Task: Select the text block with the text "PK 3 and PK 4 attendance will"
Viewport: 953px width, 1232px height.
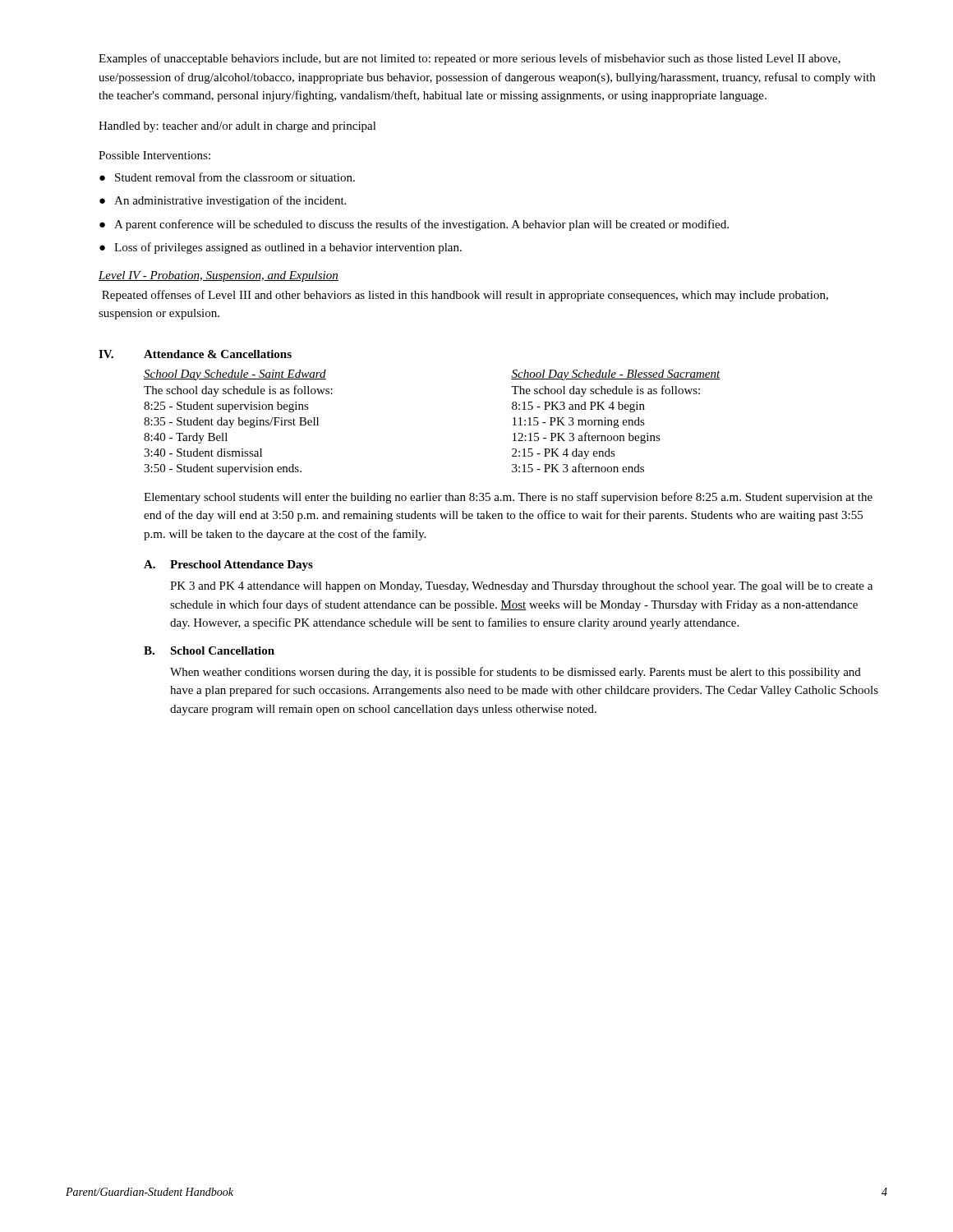Action: [x=521, y=604]
